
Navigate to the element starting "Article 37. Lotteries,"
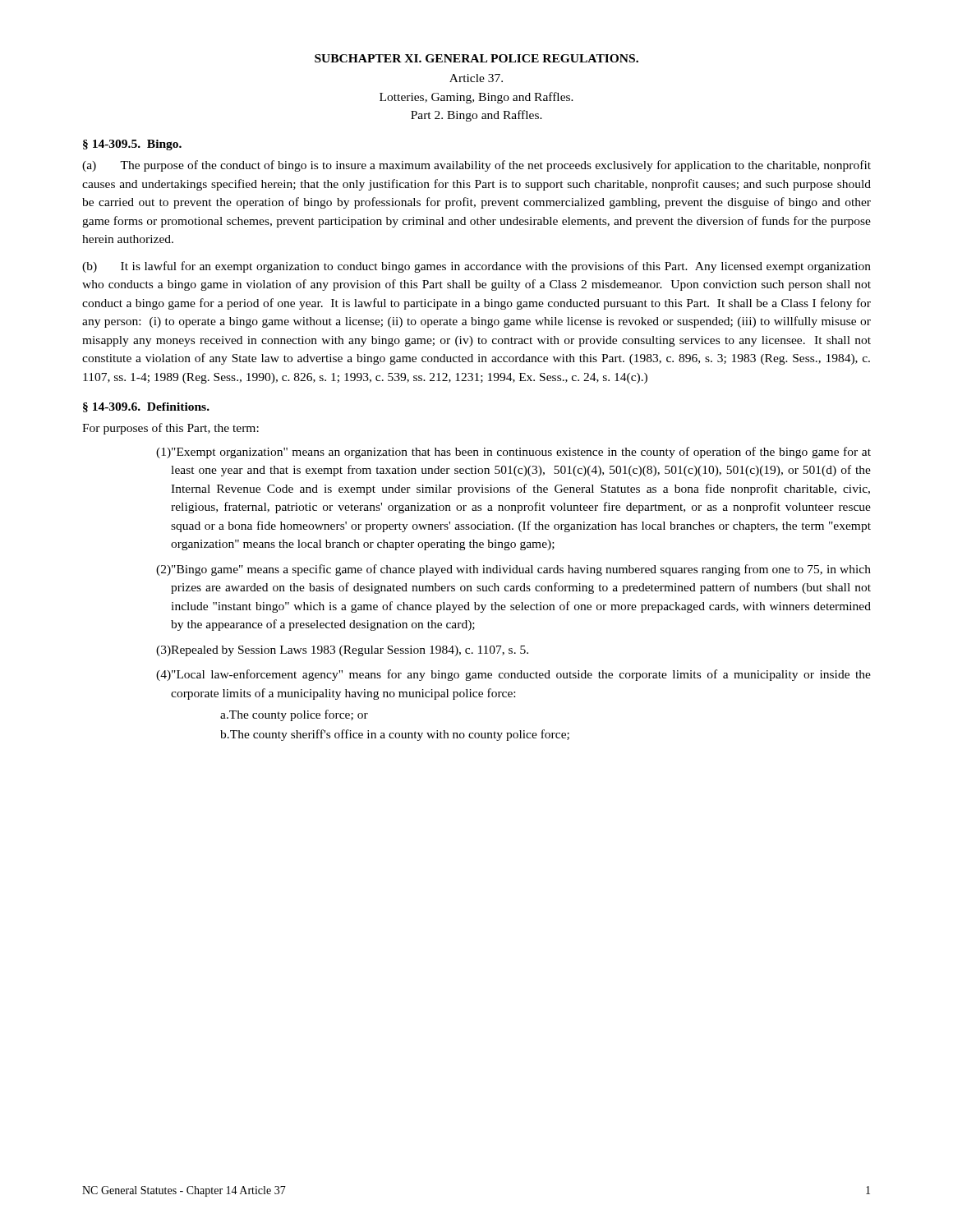(x=476, y=96)
